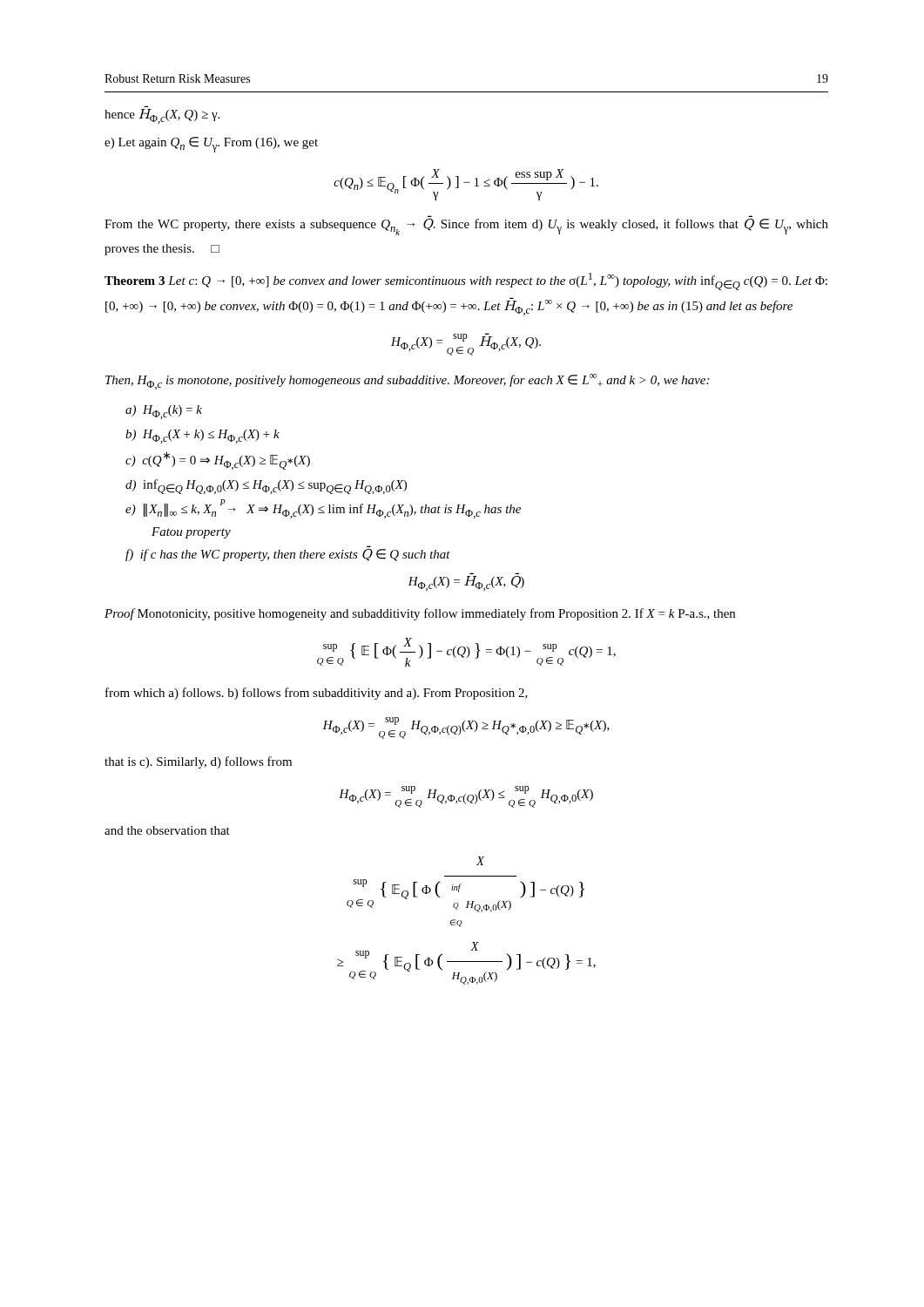The height and width of the screenshot is (1307, 924).
Task: Select the formula that reads "sup Q ∈ Q { 𝔼"
Action: click(466, 653)
